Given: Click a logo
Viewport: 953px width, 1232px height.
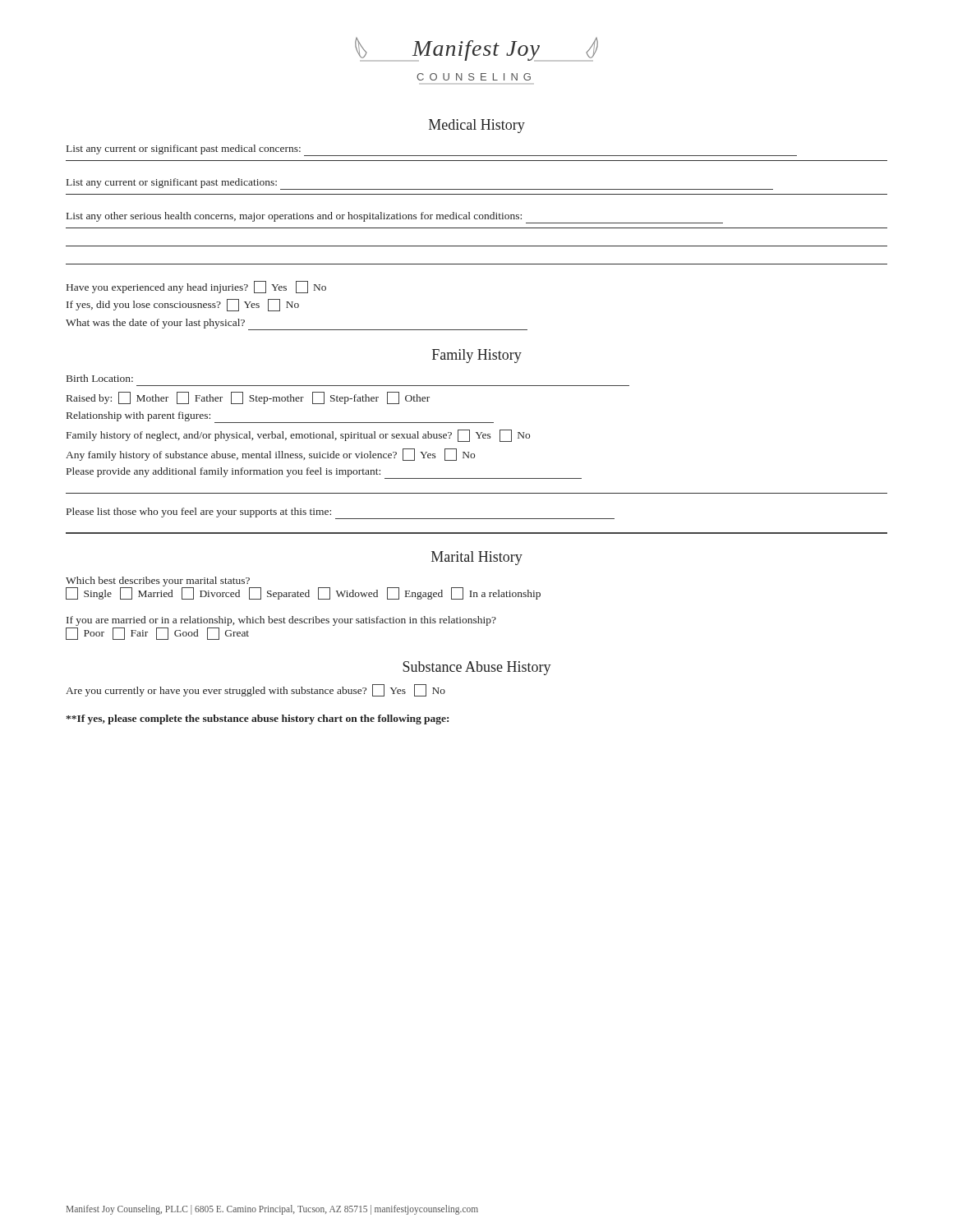Looking at the screenshot, I should pyautogui.click(x=476, y=63).
